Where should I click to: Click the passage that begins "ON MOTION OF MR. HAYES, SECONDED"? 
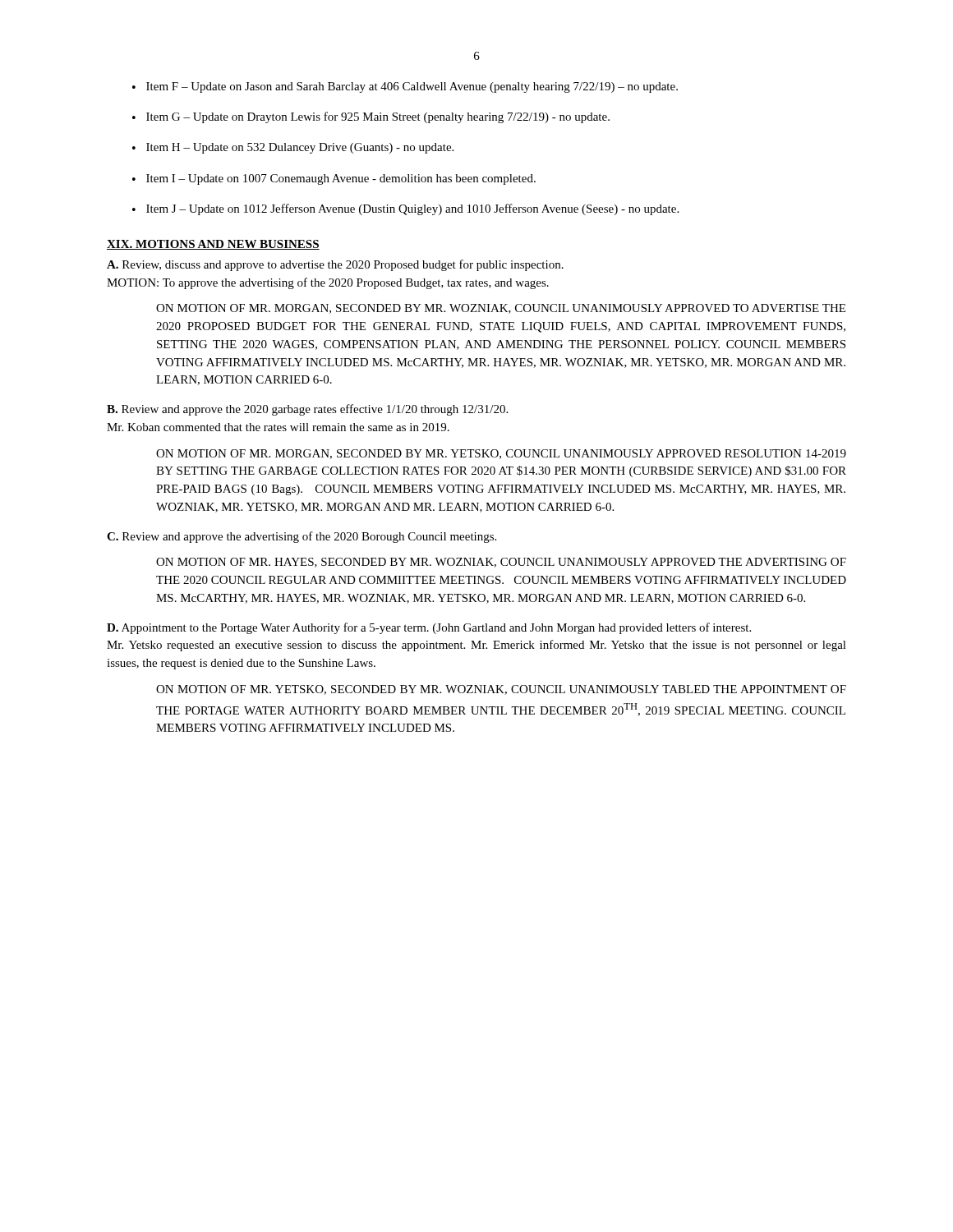coord(501,580)
